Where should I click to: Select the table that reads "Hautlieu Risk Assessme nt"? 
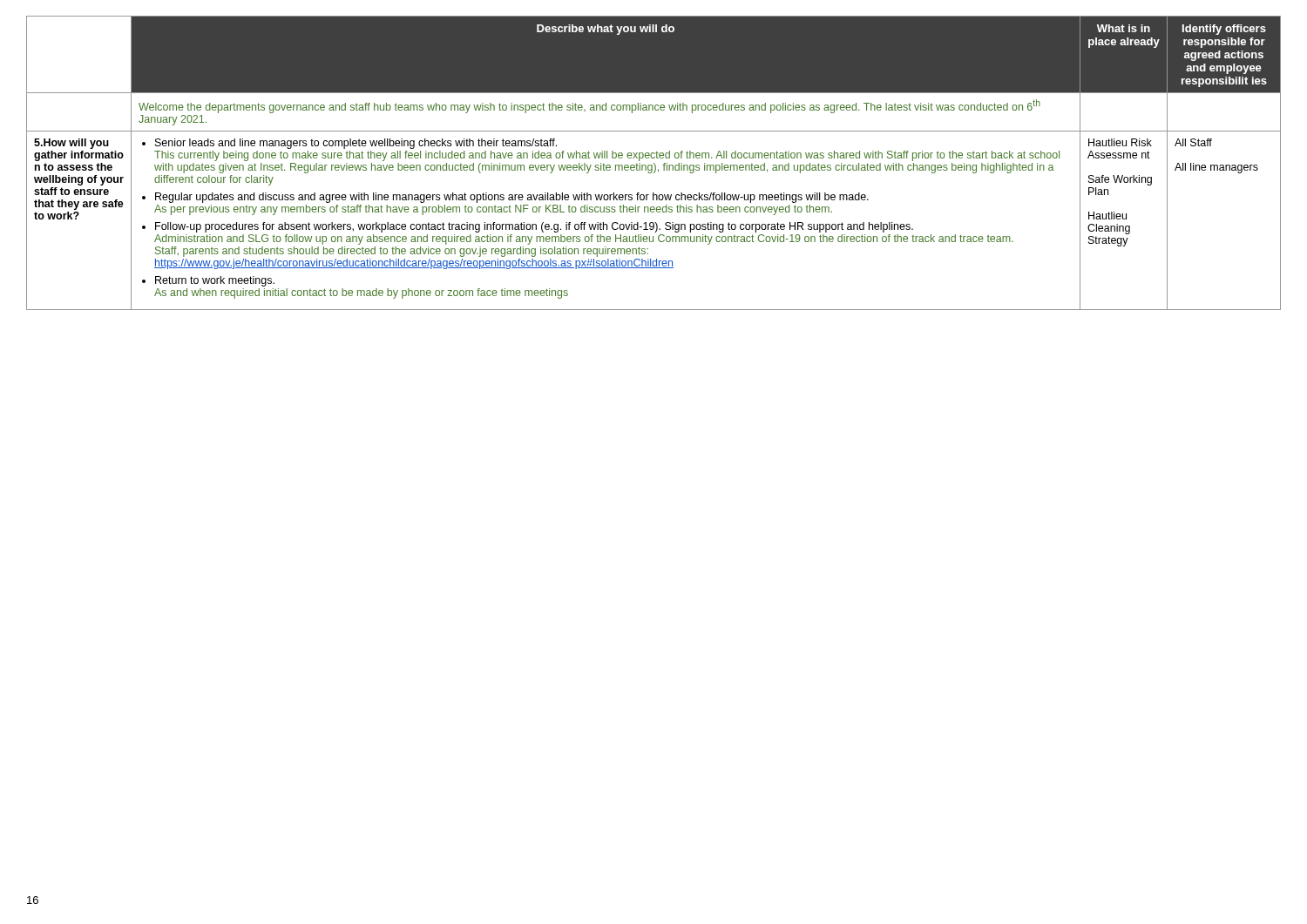tap(654, 163)
